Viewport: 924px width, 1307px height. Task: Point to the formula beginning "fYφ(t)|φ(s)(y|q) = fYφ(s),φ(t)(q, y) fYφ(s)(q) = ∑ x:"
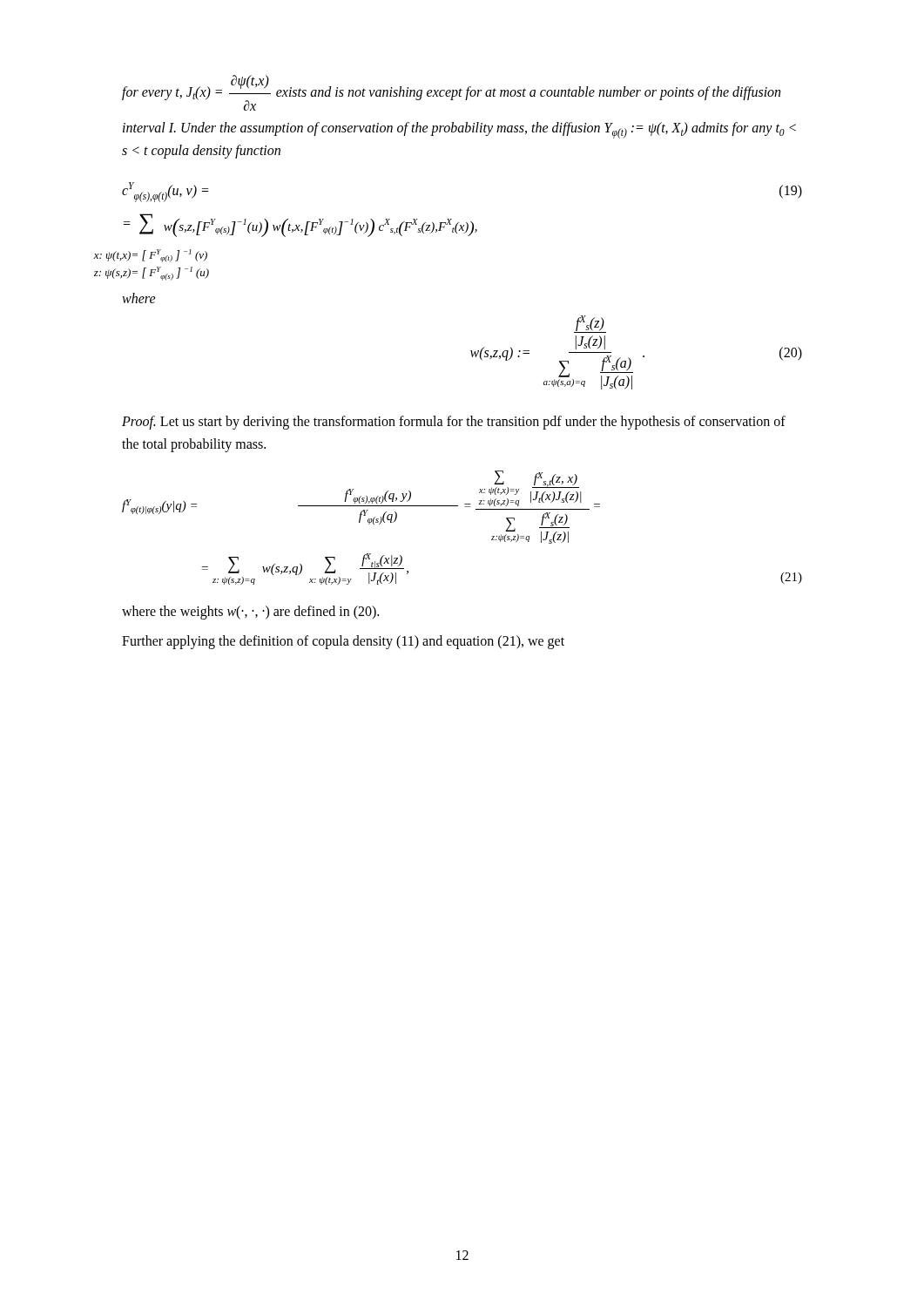click(462, 526)
